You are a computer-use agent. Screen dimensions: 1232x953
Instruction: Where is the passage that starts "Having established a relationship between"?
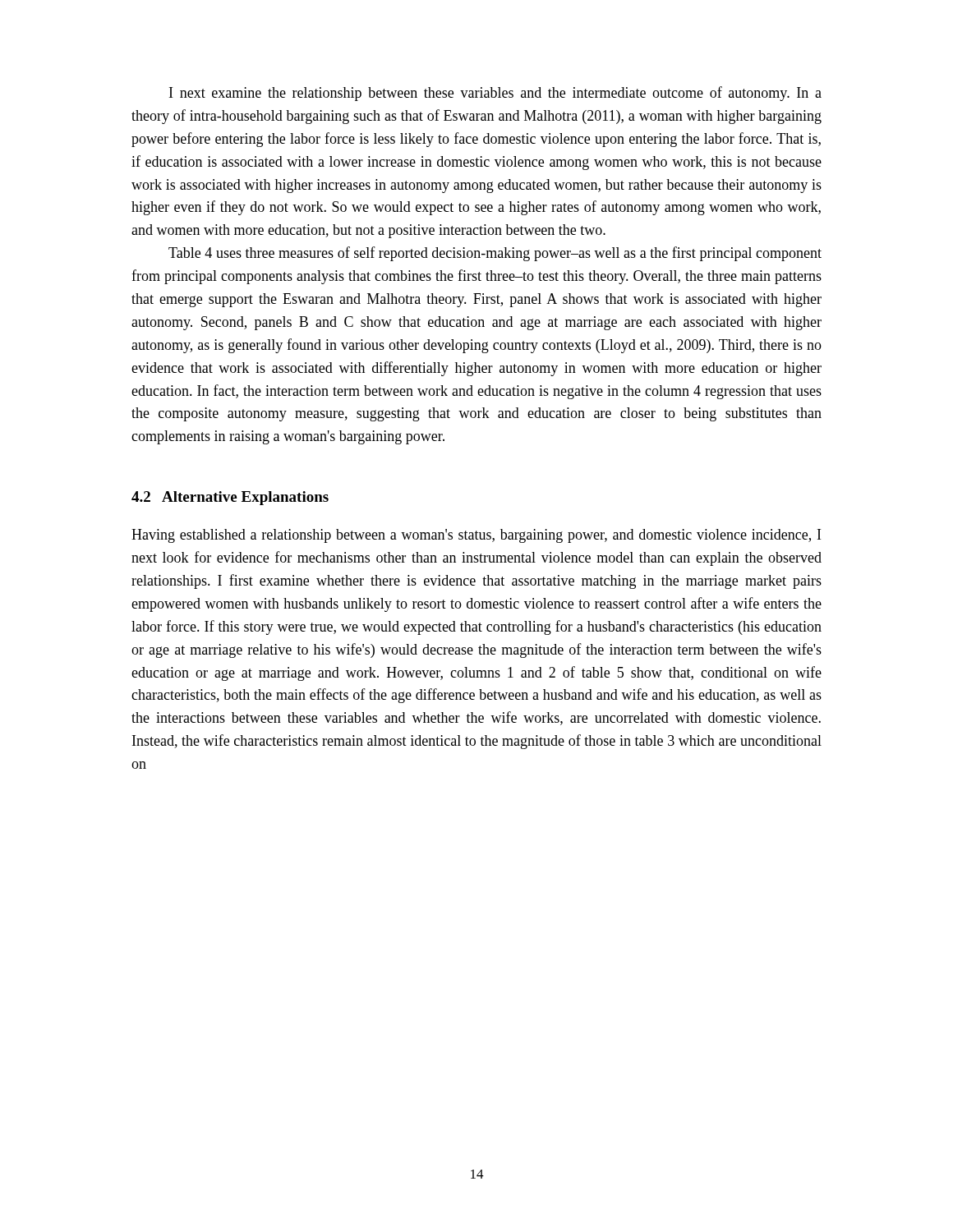pos(476,649)
